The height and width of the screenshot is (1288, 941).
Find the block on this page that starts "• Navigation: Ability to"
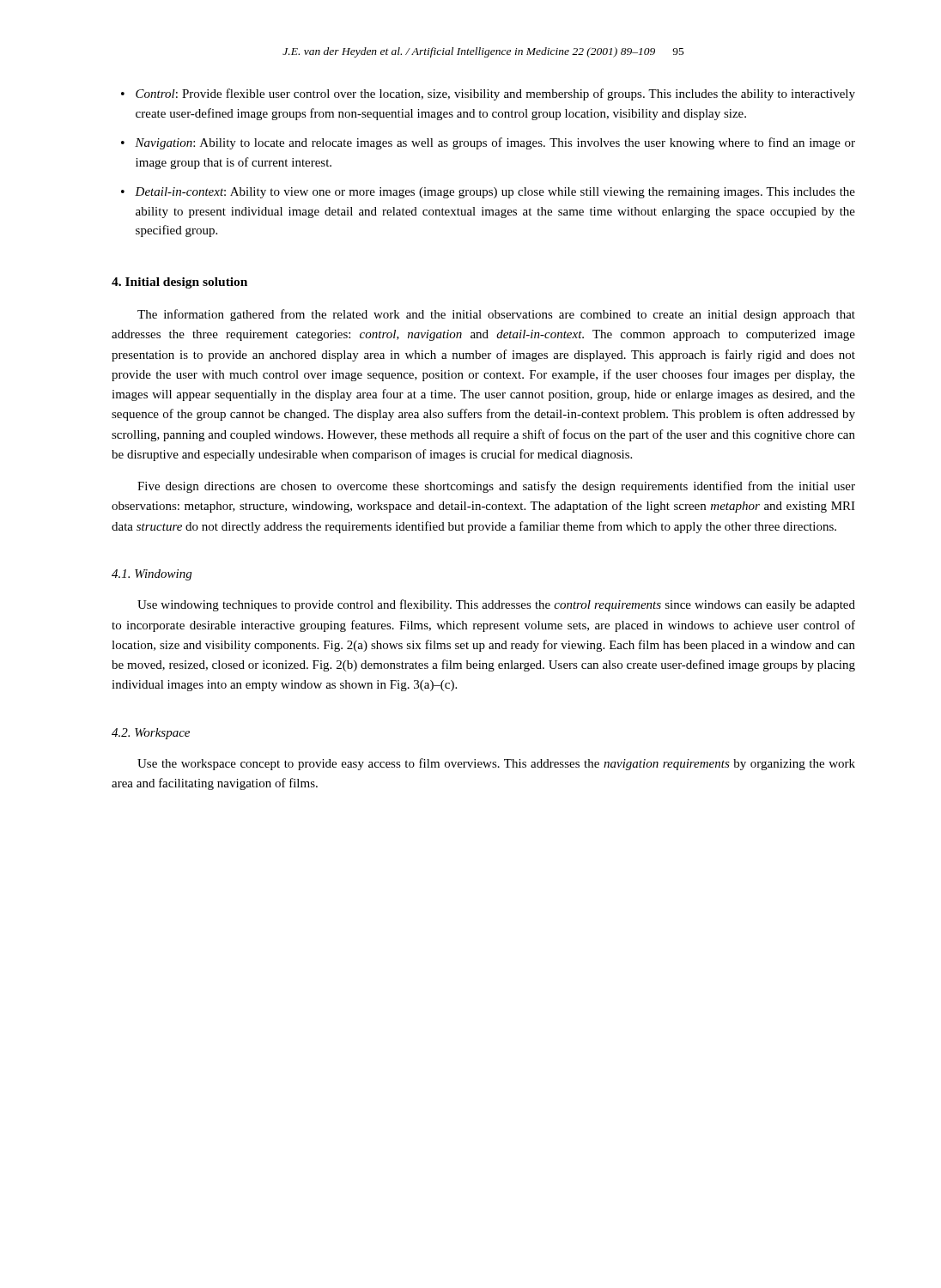pos(488,153)
